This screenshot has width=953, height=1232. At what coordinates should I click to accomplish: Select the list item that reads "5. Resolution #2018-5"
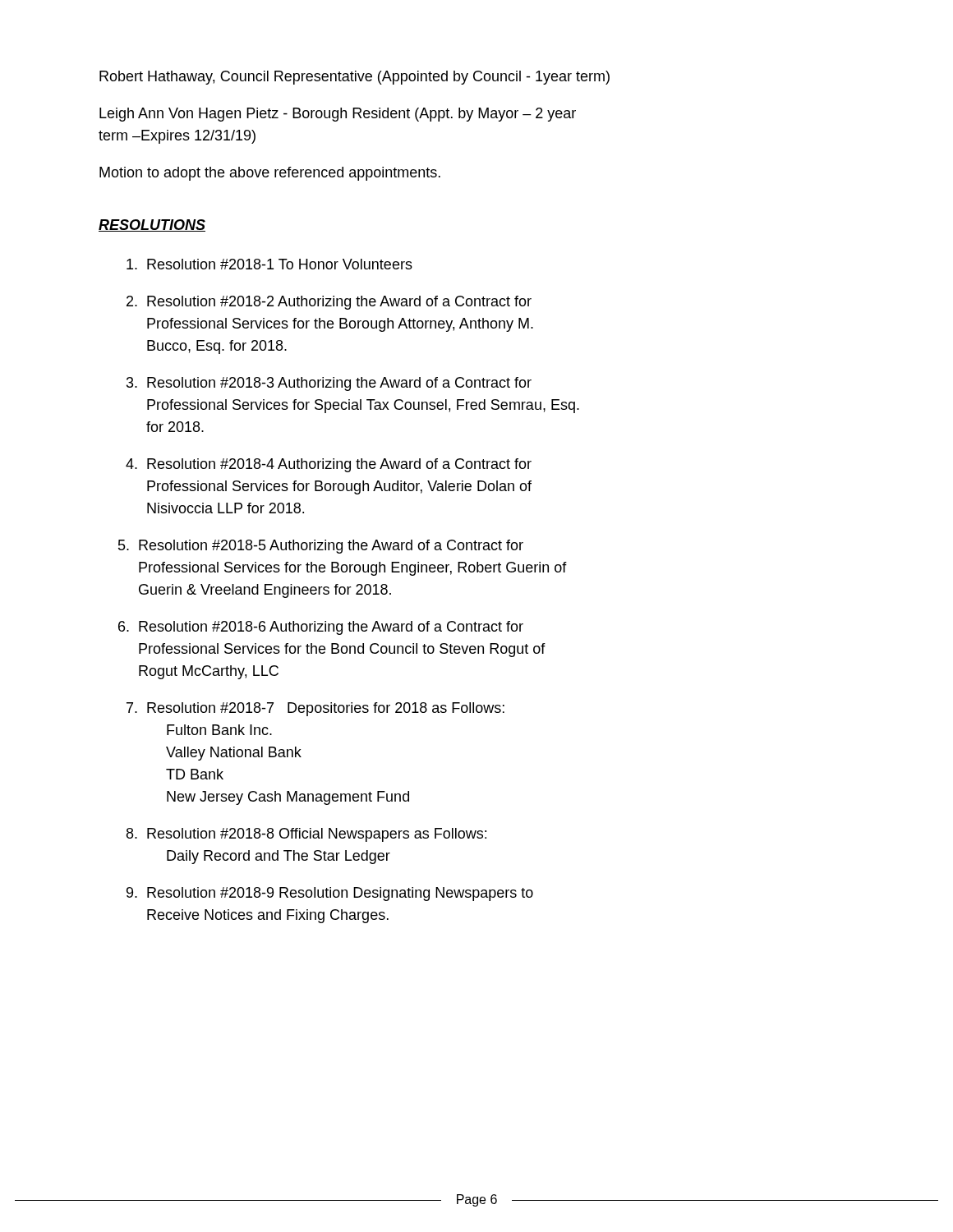pos(476,568)
